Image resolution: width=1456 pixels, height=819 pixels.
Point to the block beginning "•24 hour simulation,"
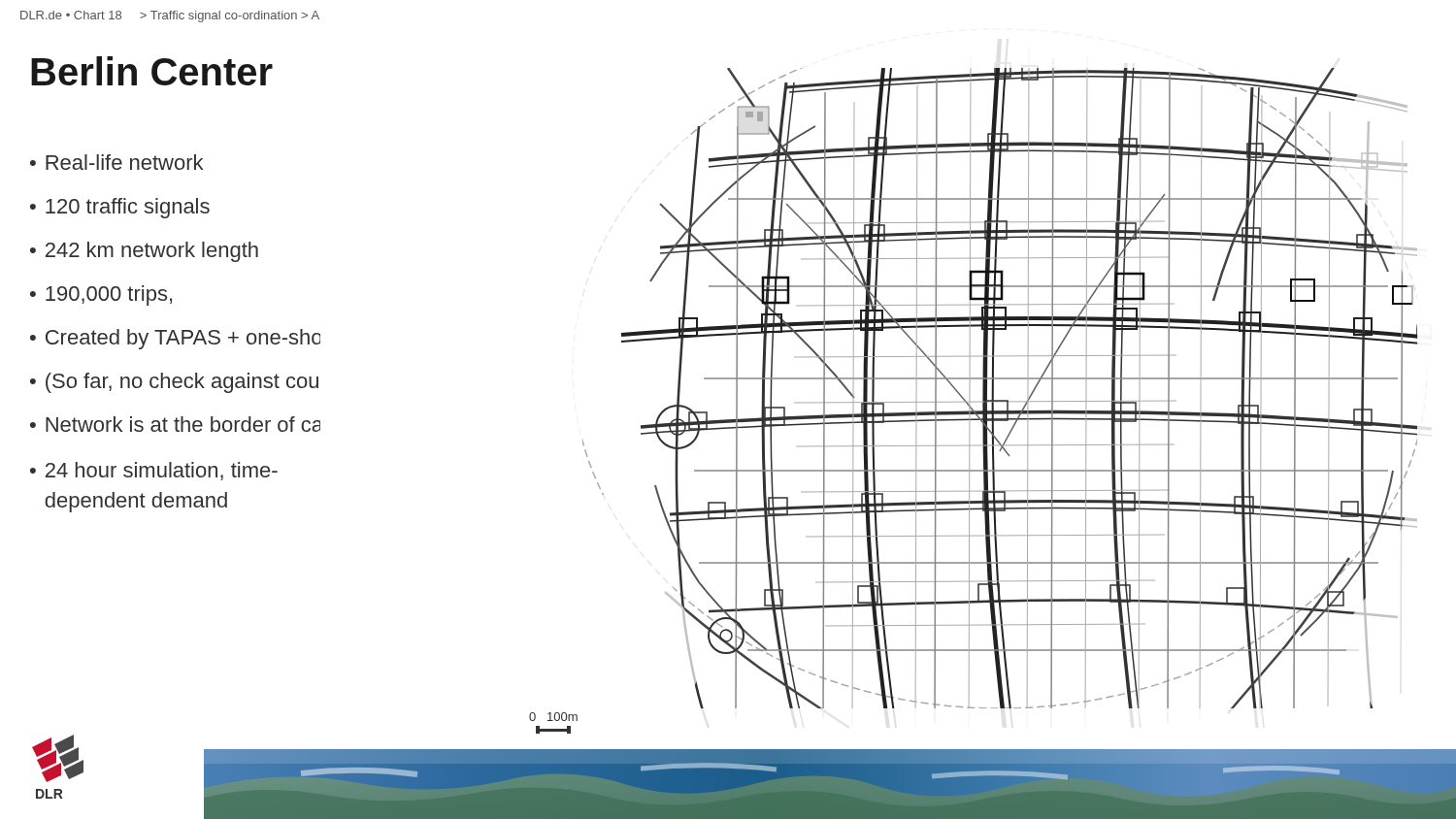pos(194,486)
